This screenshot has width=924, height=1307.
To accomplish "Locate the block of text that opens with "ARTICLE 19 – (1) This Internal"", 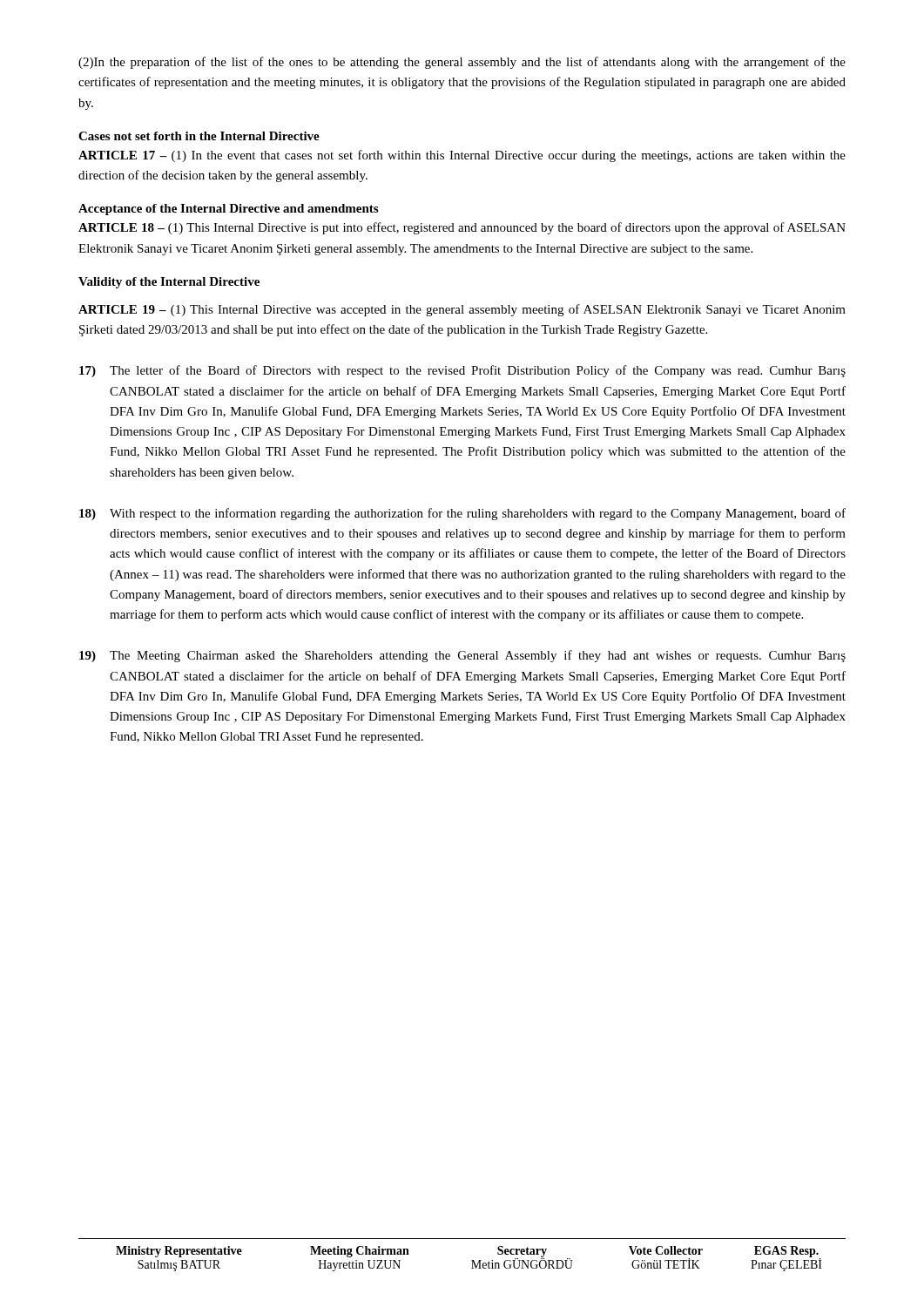I will 462,319.
